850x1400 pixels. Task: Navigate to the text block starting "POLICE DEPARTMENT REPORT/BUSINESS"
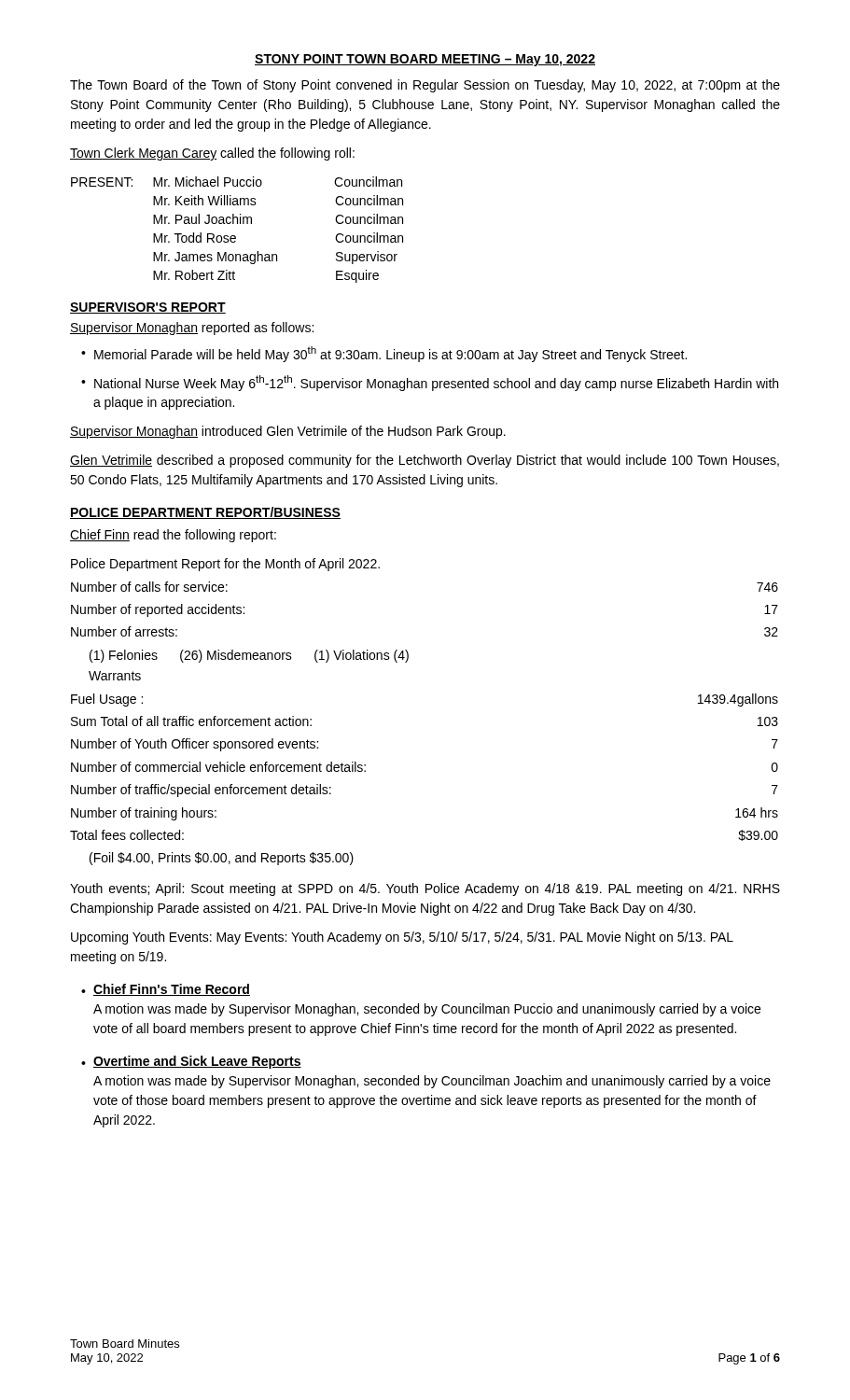pyautogui.click(x=205, y=513)
